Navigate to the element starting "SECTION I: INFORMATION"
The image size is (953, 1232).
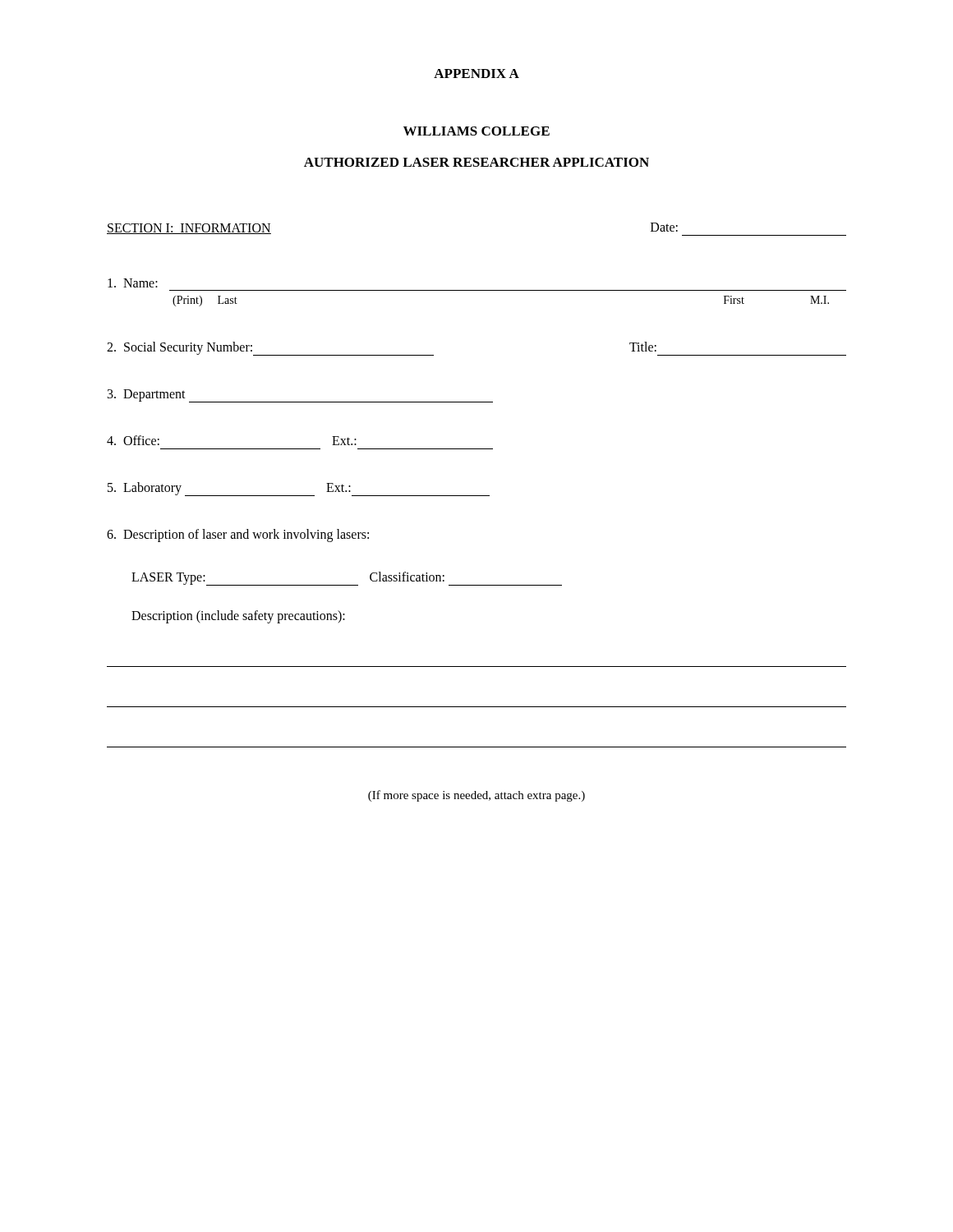(x=189, y=228)
